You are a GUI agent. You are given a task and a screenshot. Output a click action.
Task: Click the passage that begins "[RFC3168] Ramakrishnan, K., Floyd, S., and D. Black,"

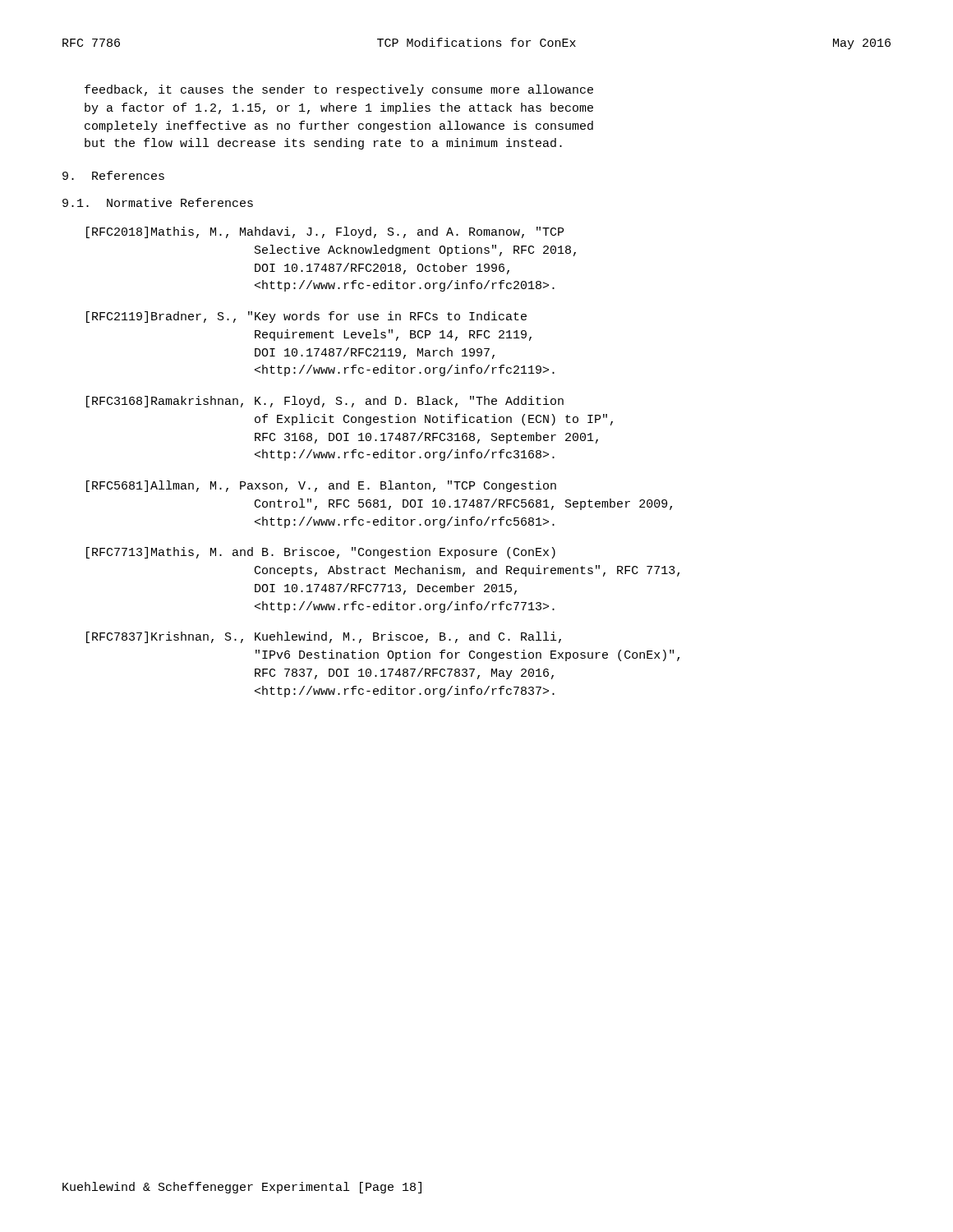[x=476, y=429]
